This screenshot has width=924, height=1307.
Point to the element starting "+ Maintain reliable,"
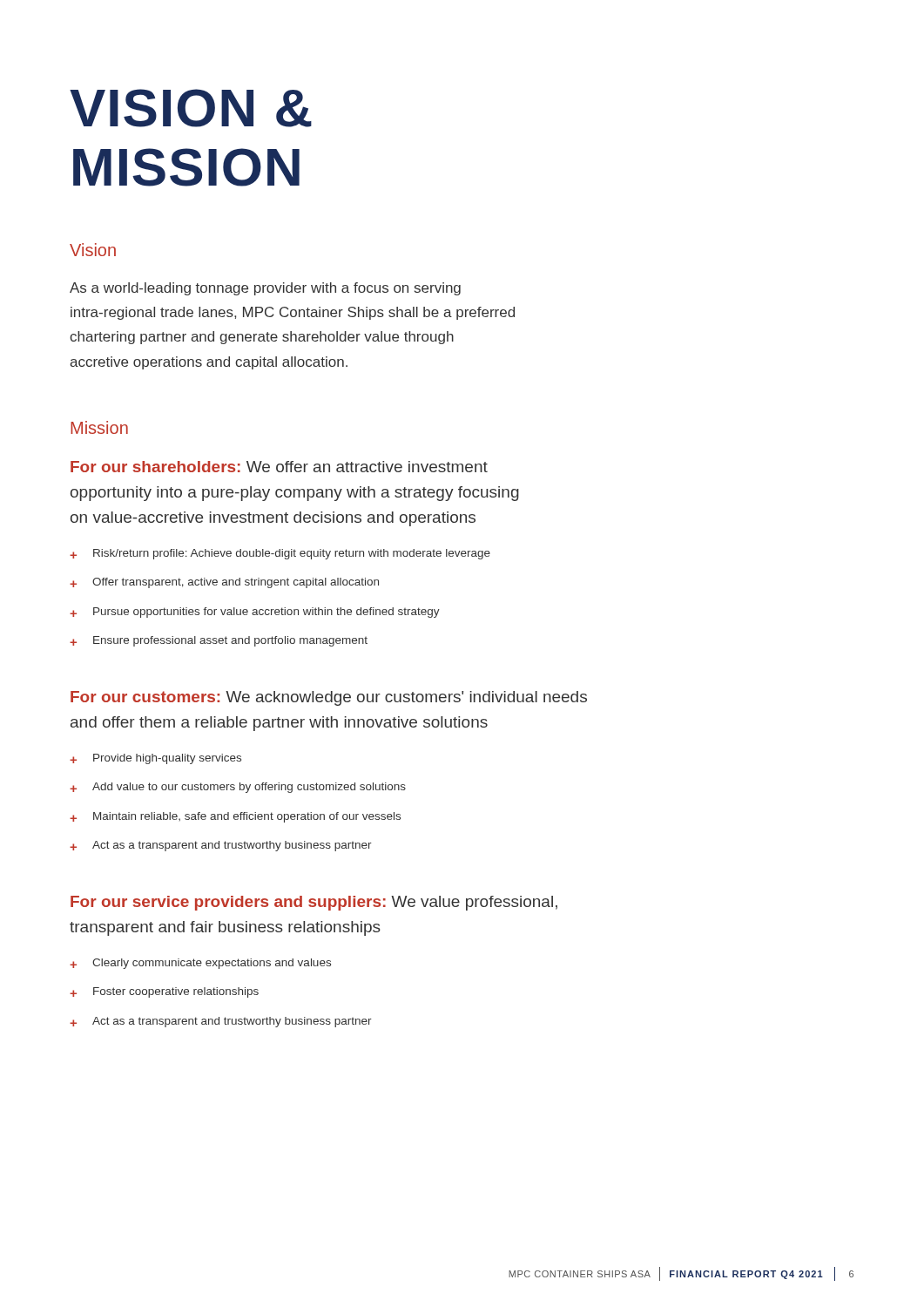235,818
